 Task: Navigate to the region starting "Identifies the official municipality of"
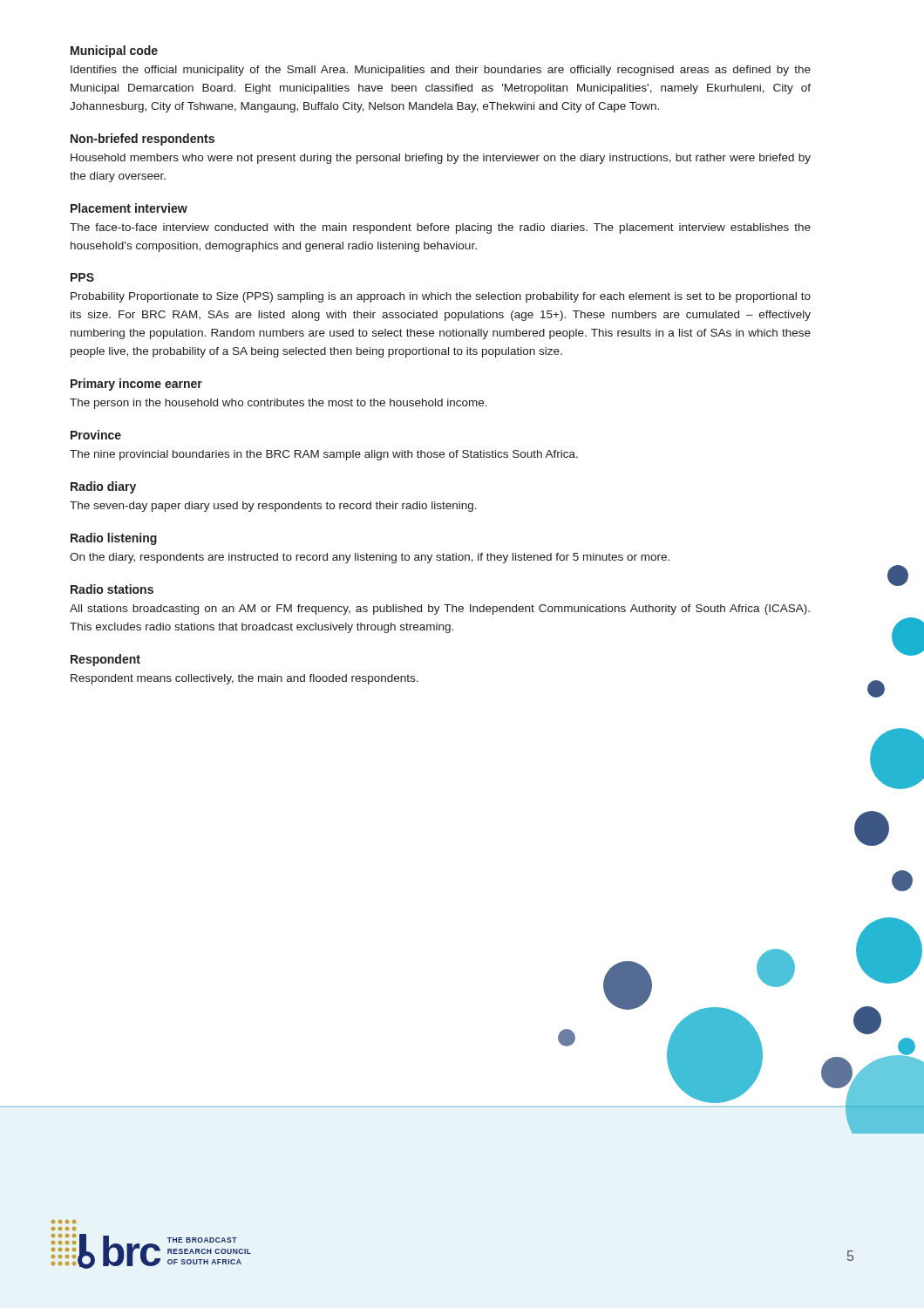click(x=440, y=88)
